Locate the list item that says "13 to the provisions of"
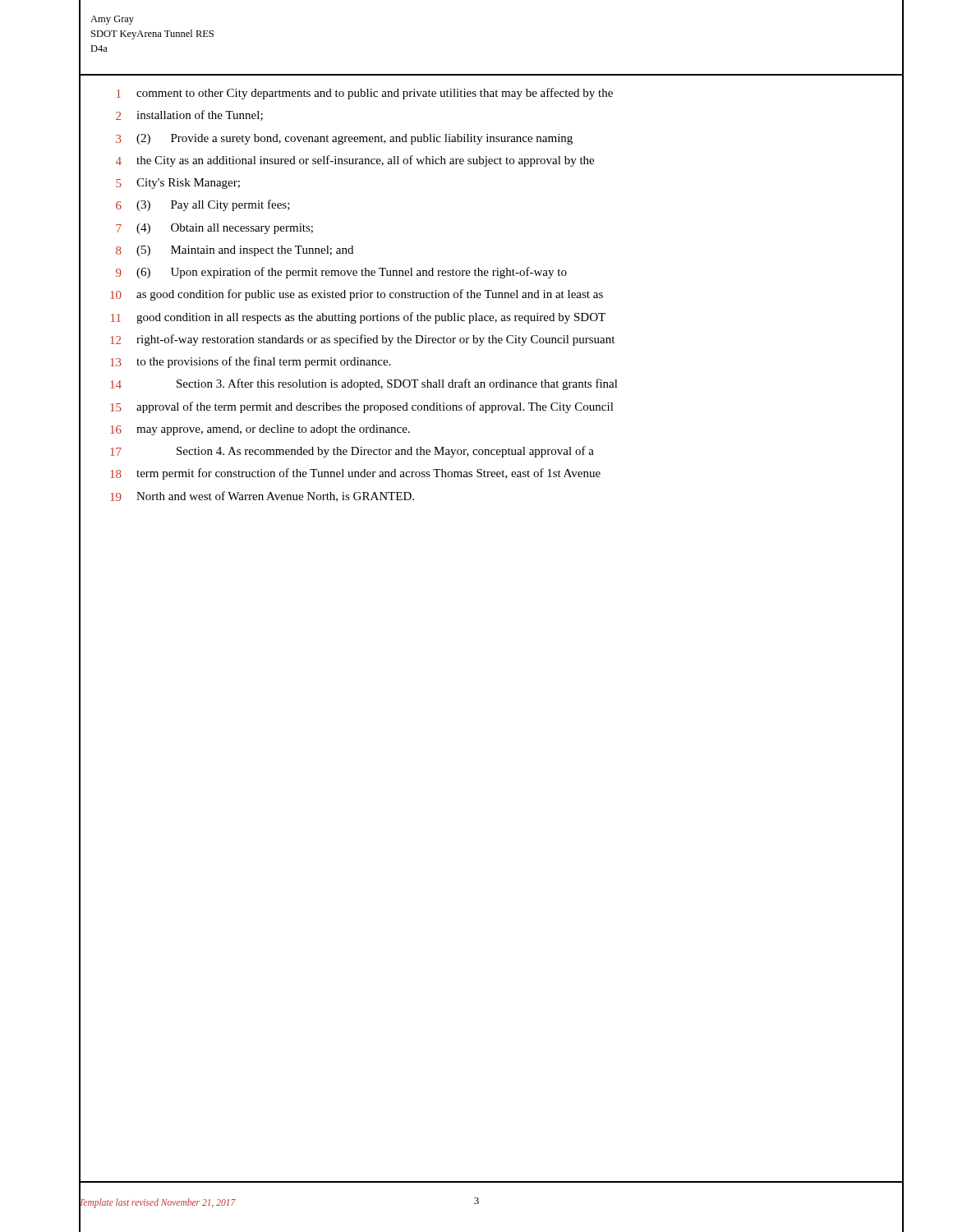953x1232 pixels. click(247, 363)
